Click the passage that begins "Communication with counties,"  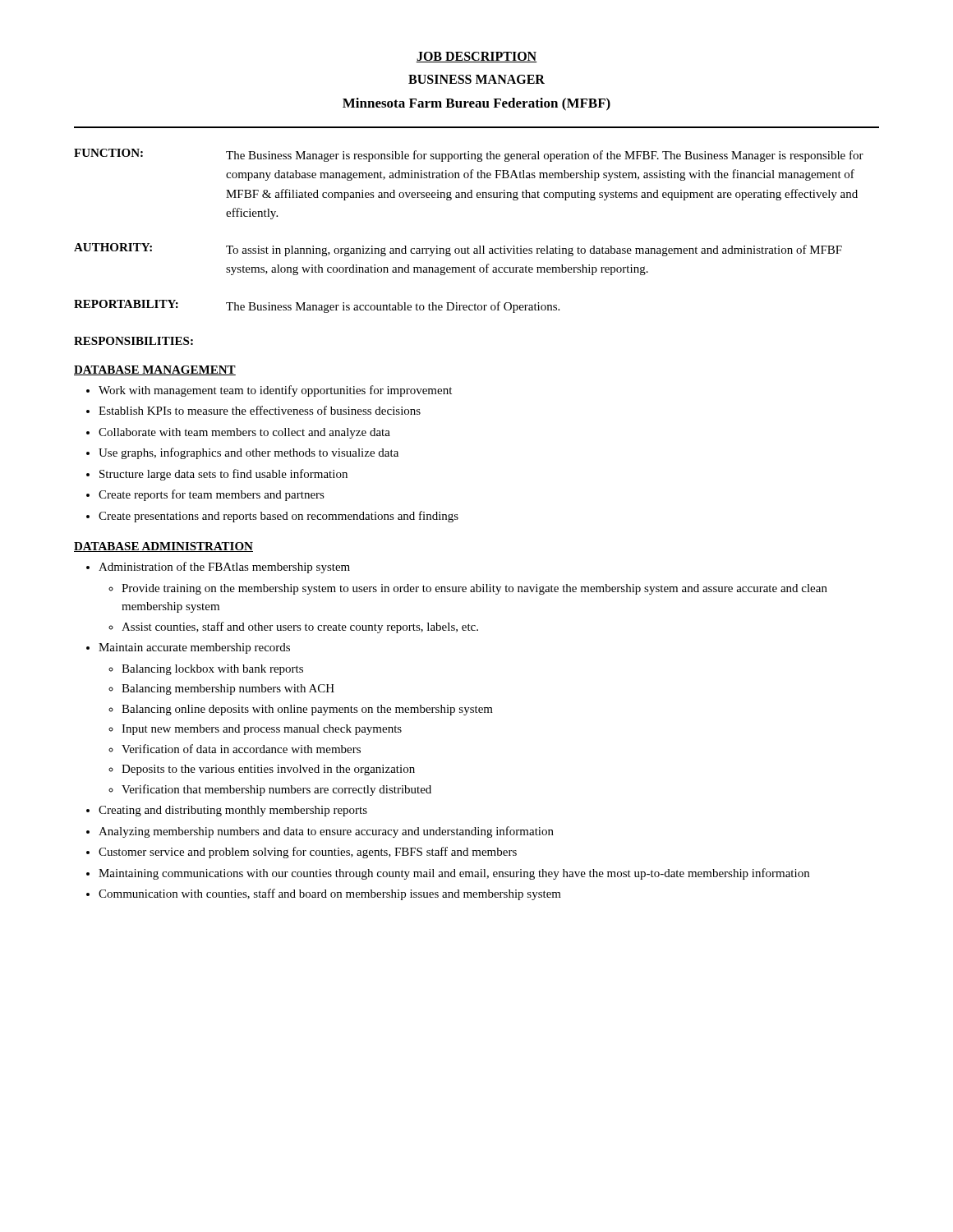click(x=489, y=894)
